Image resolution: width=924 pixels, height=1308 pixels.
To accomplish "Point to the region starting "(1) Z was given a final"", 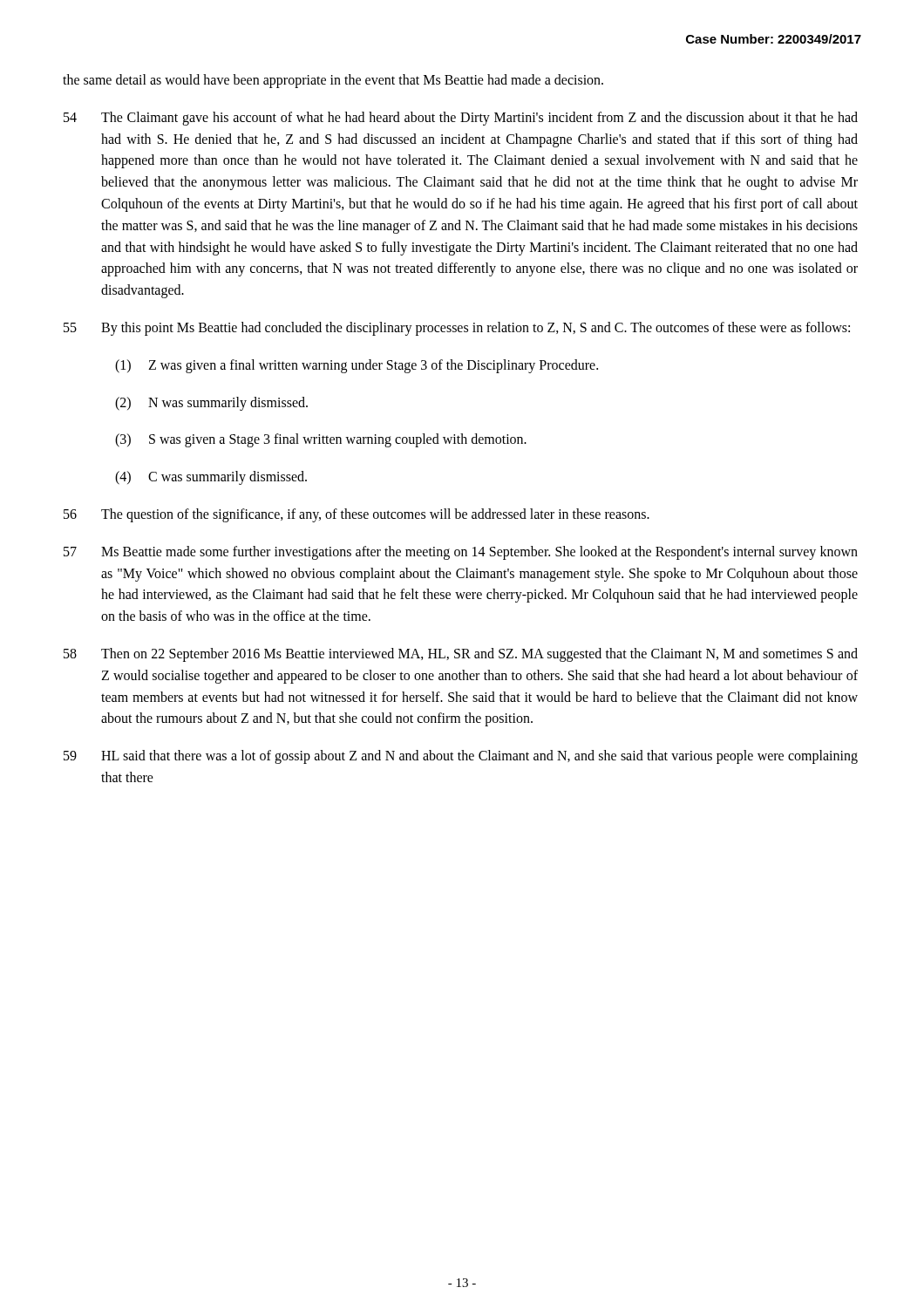I will [488, 366].
